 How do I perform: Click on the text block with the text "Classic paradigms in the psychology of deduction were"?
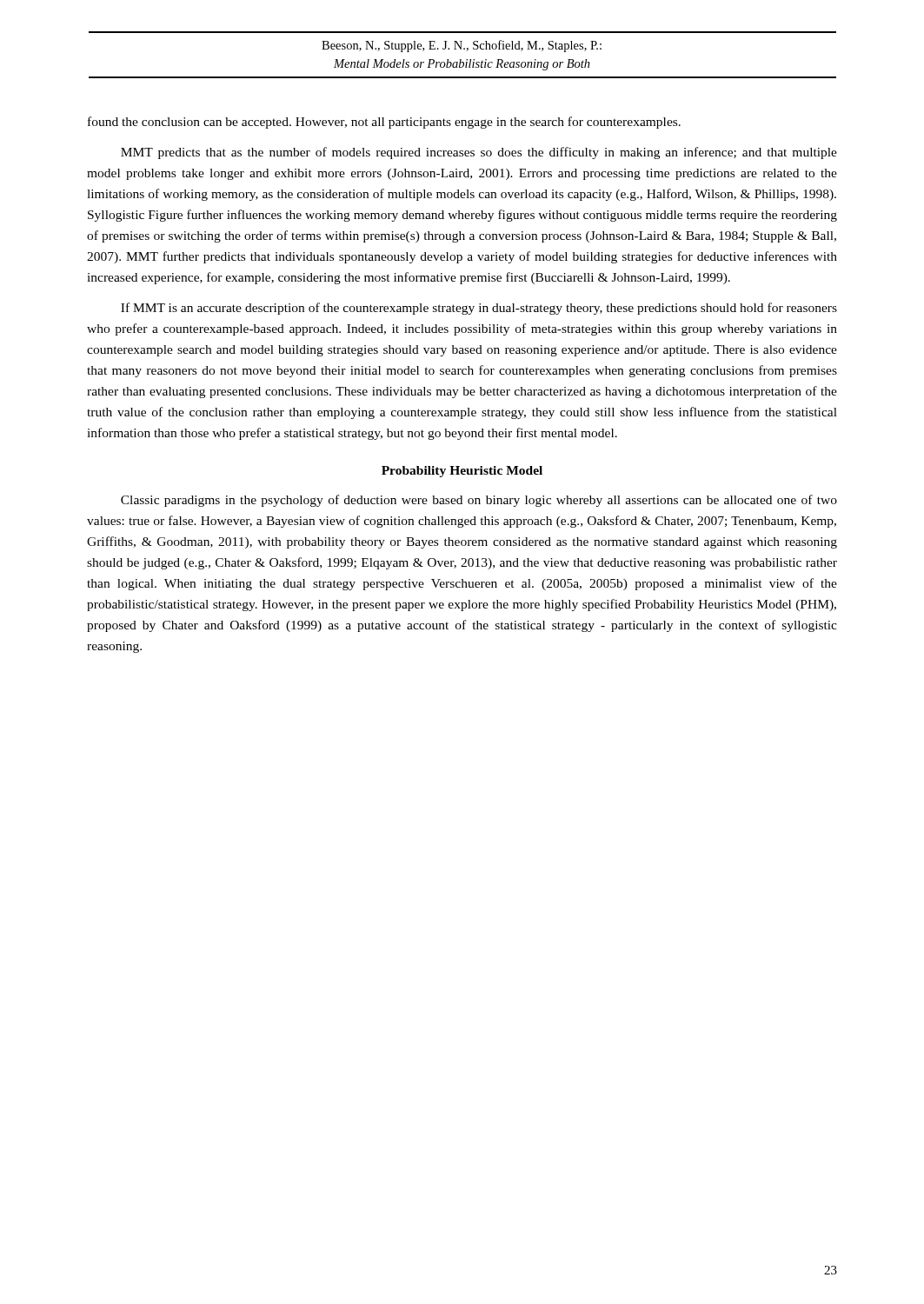462,573
